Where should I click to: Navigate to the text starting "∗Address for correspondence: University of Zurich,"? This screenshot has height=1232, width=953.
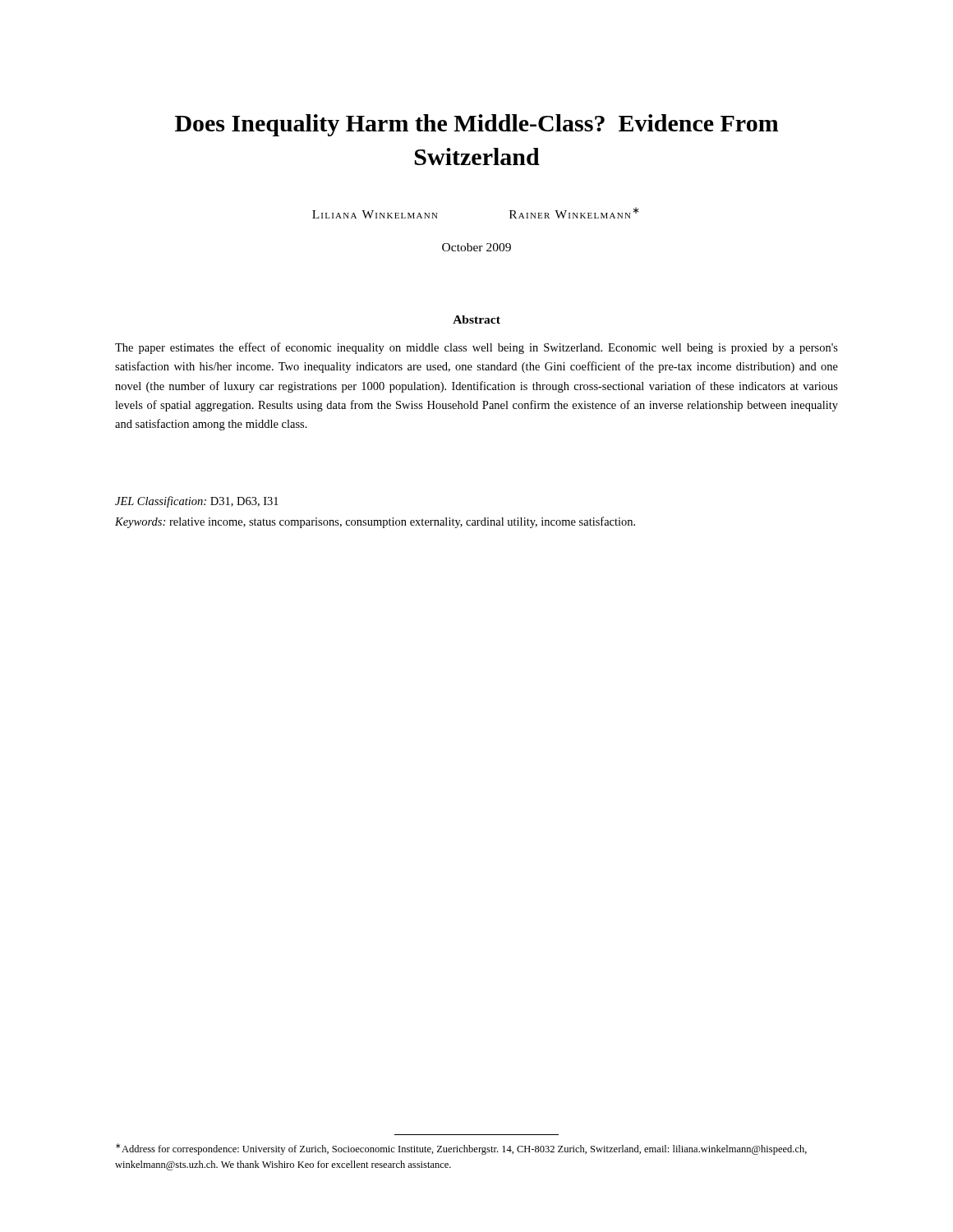click(461, 1153)
